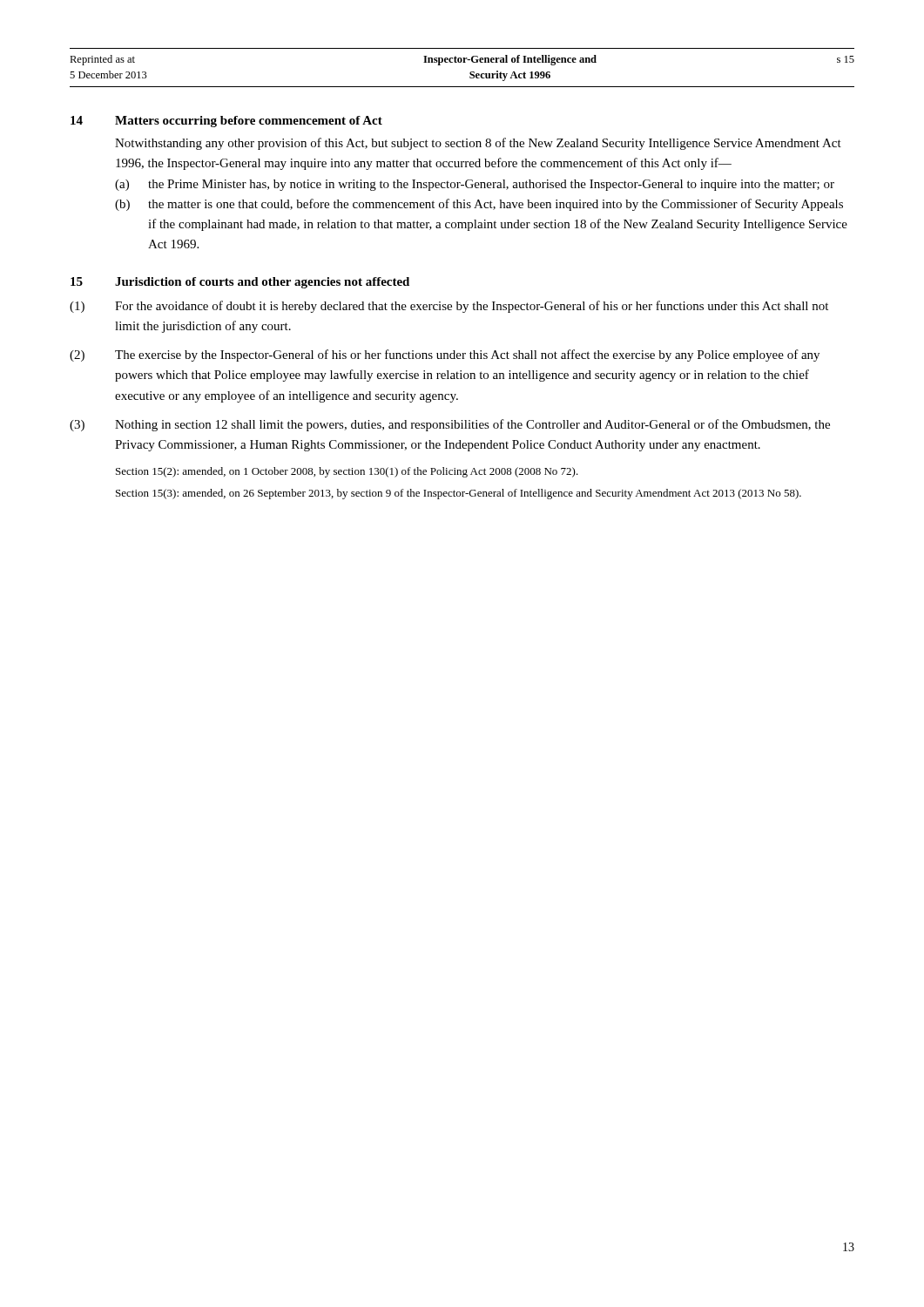This screenshot has width=924, height=1307.
Task: Click on the region starting "Section 15(3): amended,"
Action: (458, 493)
